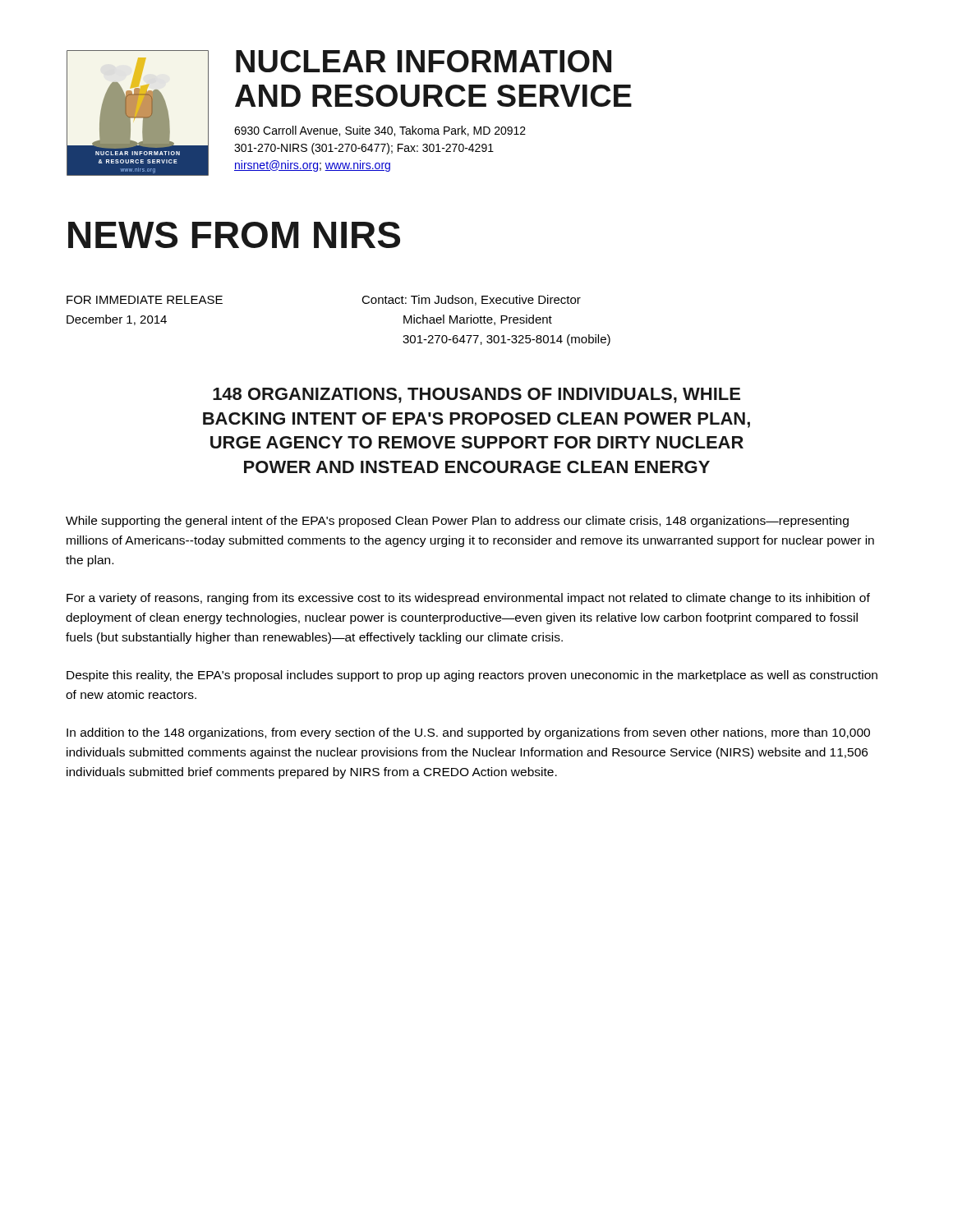Select a logo
Image resolution: width=953 pixels, height=1232 pixels.
click(138, 115)
